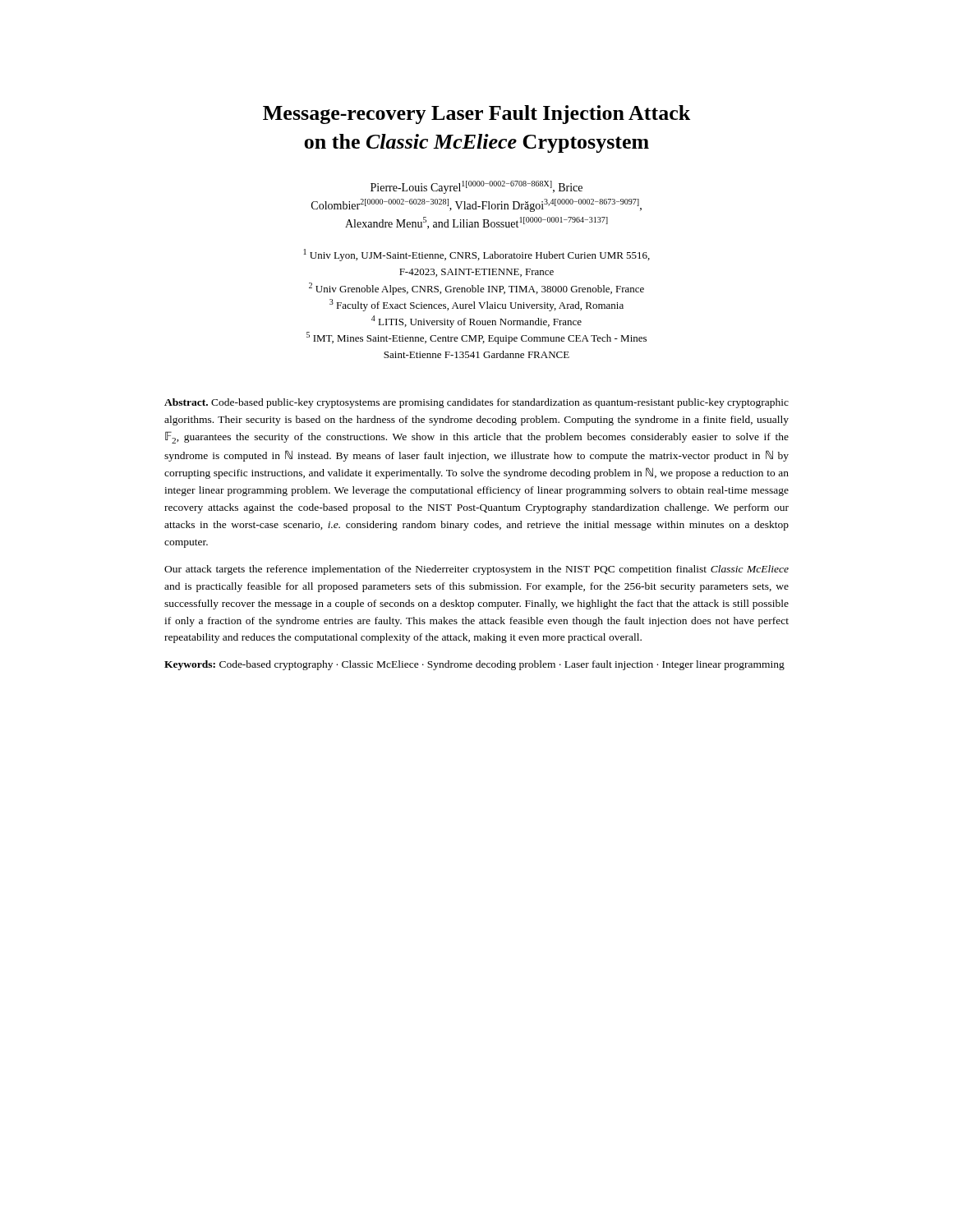Select the block starting "Message-recovery Laser Fault Injection Attackon the Classic"

pos(476,127)
